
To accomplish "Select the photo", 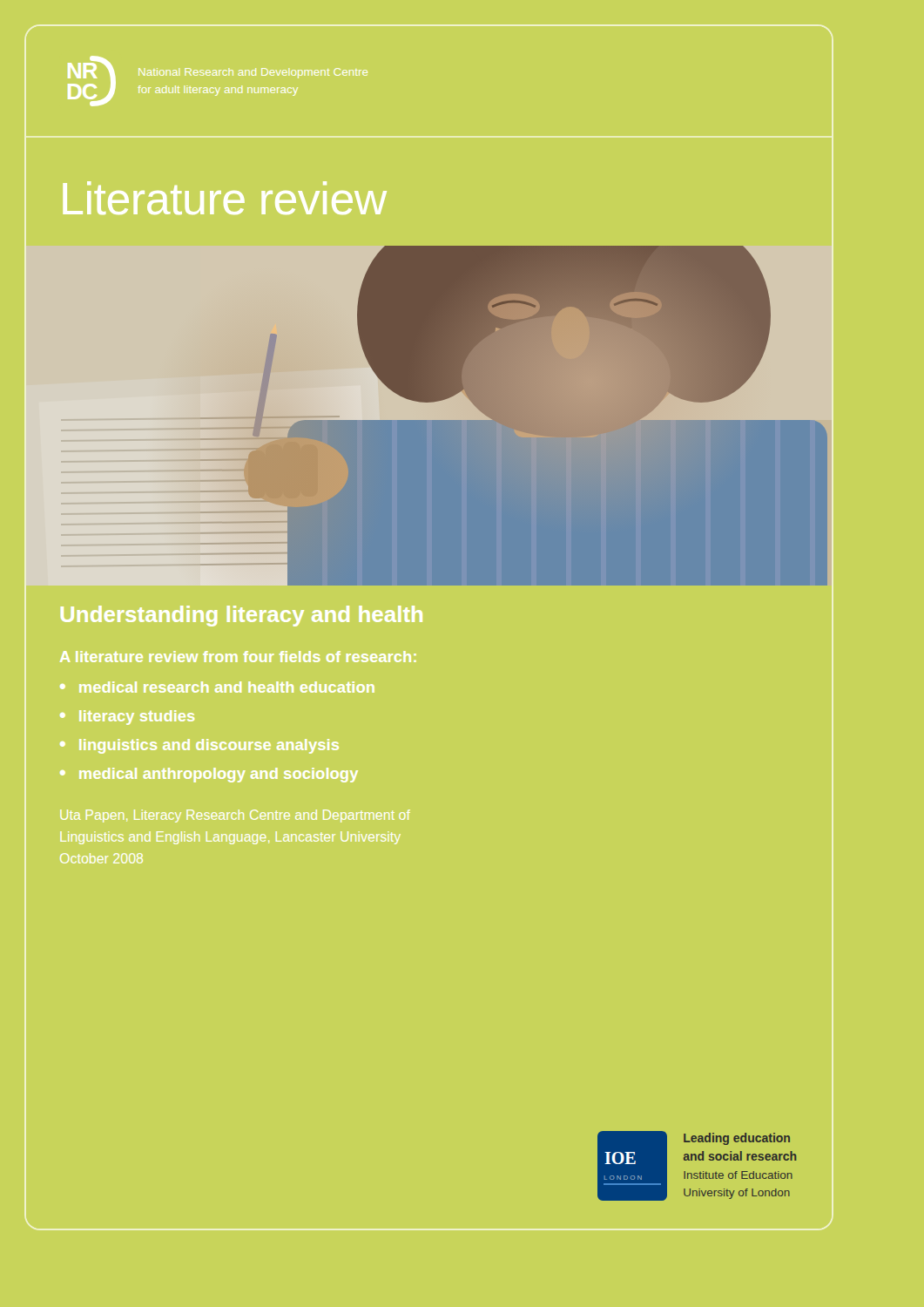I will pos(429,416).
